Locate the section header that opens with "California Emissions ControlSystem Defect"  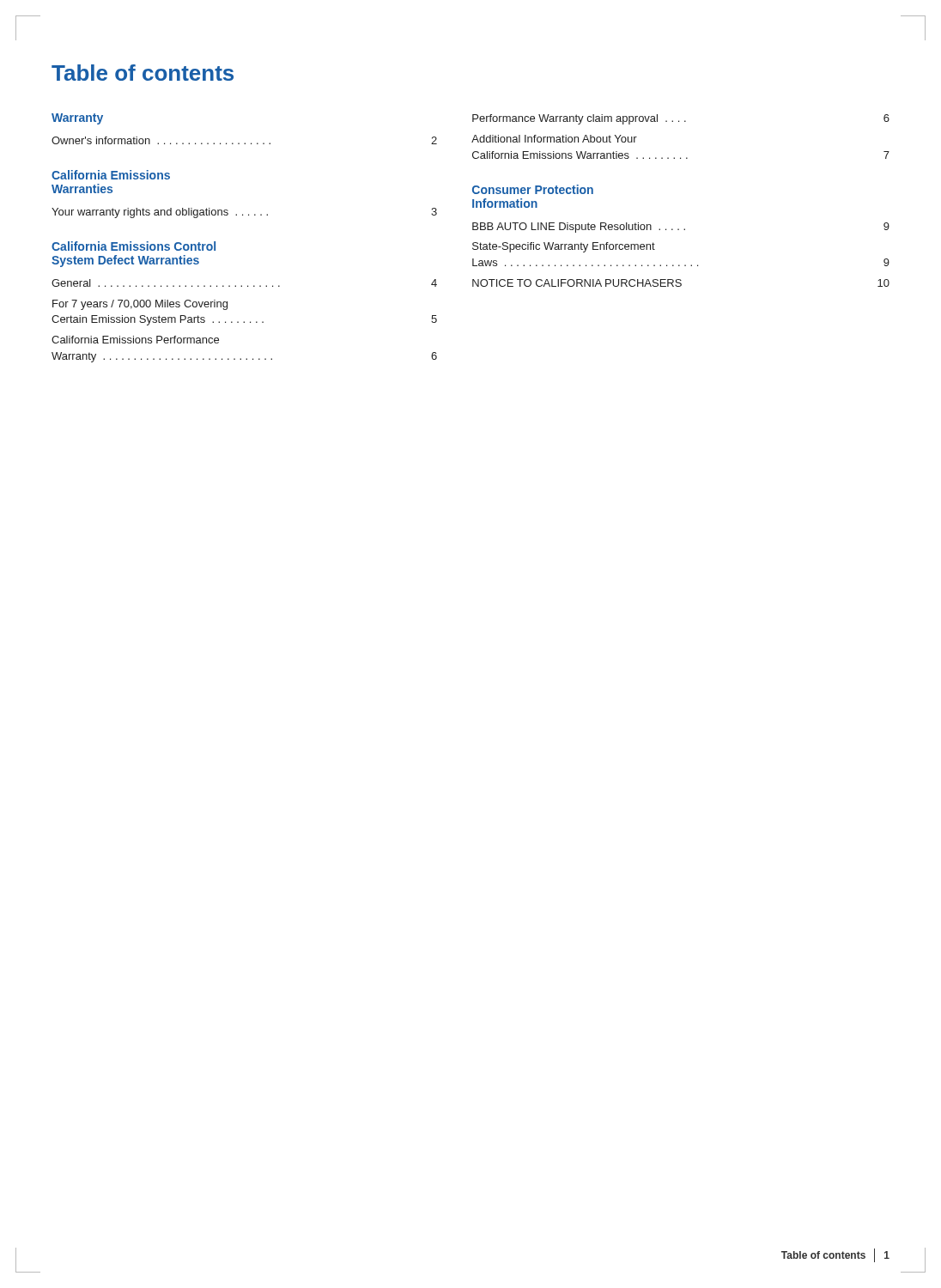tap(134, 253)
